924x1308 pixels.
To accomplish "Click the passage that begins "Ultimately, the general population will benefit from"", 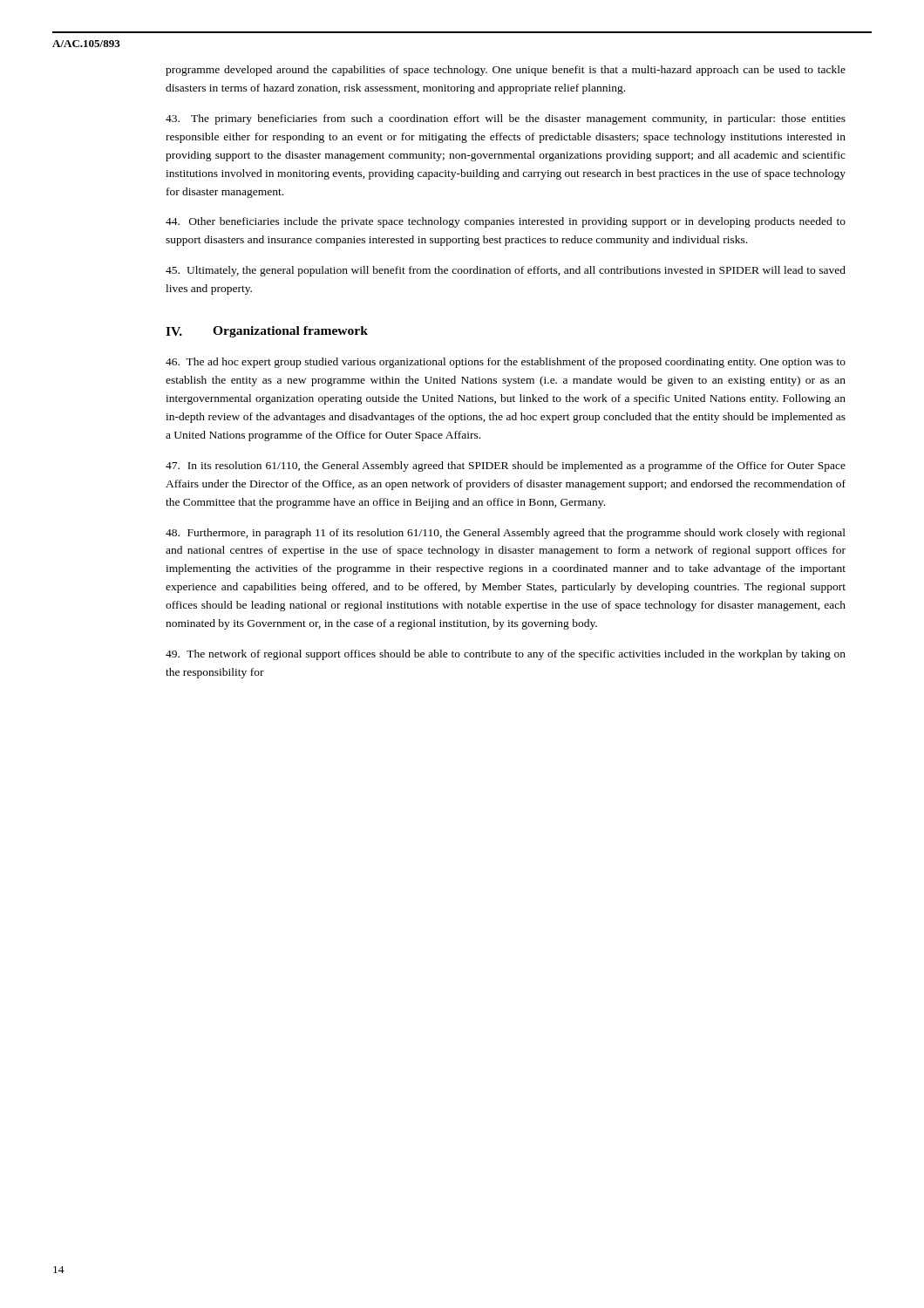I will click(506, 279).
